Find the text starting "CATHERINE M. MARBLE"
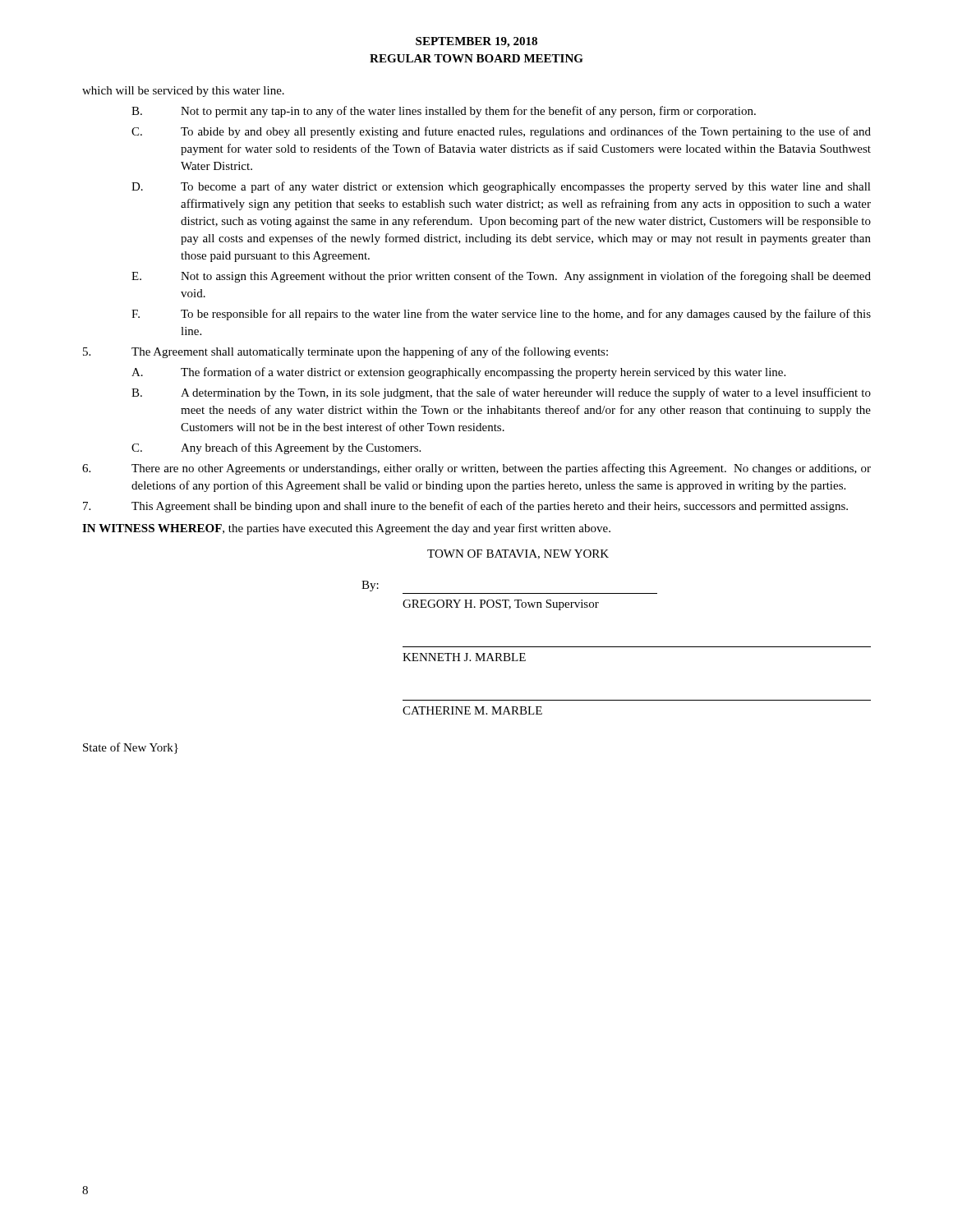 (x=637, y=701)
